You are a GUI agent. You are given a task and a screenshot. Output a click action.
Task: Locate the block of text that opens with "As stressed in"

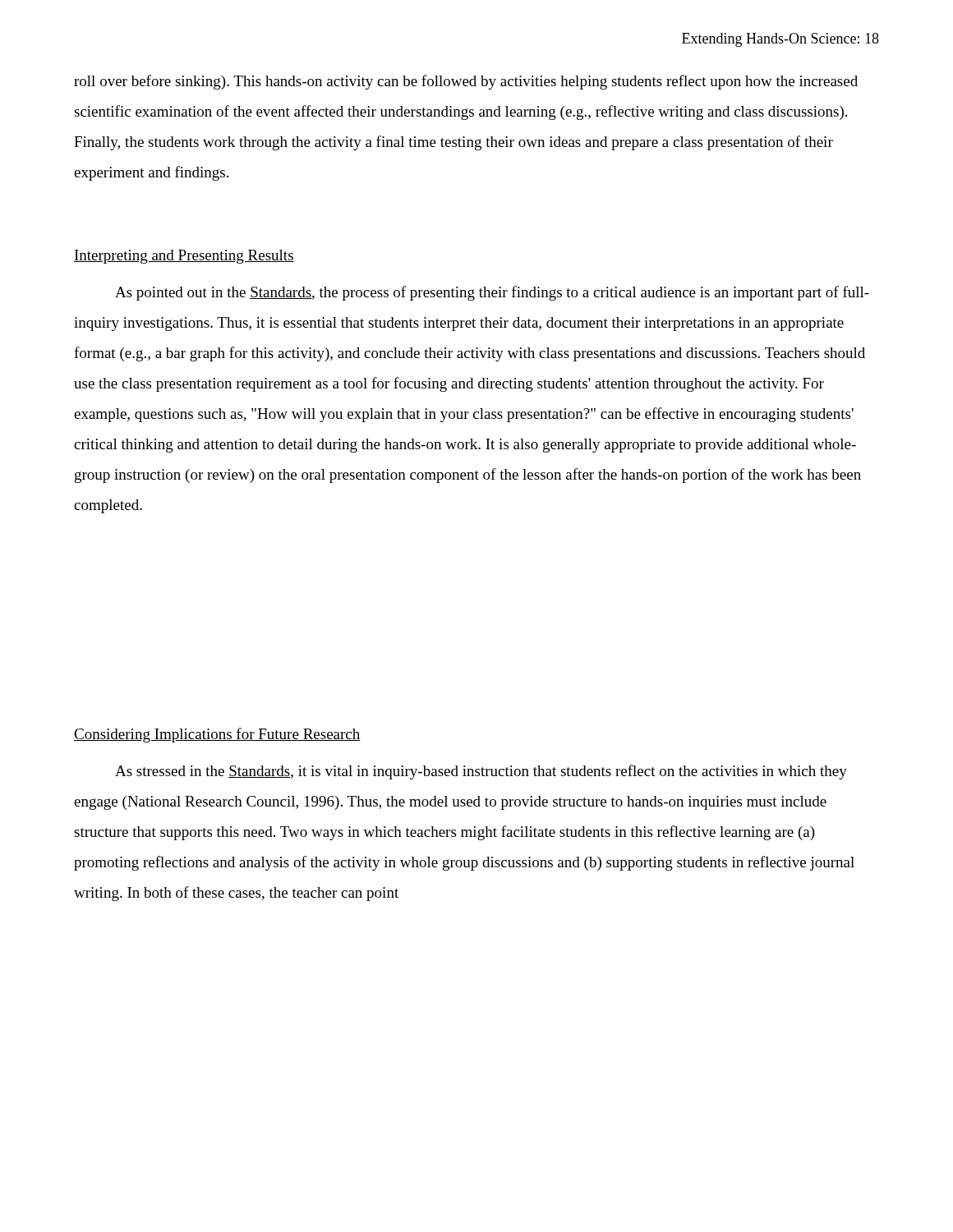point(476,832)
